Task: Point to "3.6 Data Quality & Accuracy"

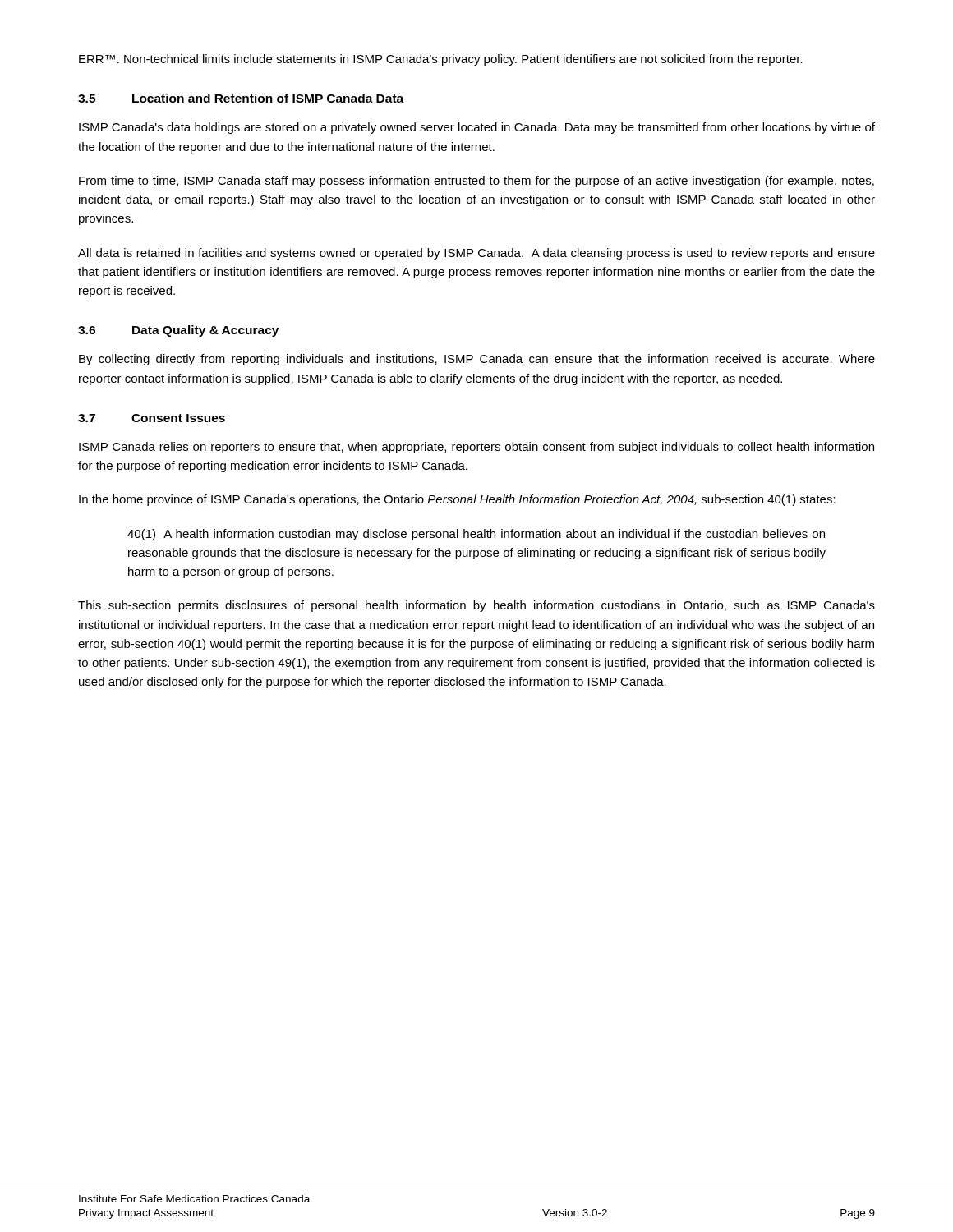Action: pyautogui.click(x=178, y=330)
